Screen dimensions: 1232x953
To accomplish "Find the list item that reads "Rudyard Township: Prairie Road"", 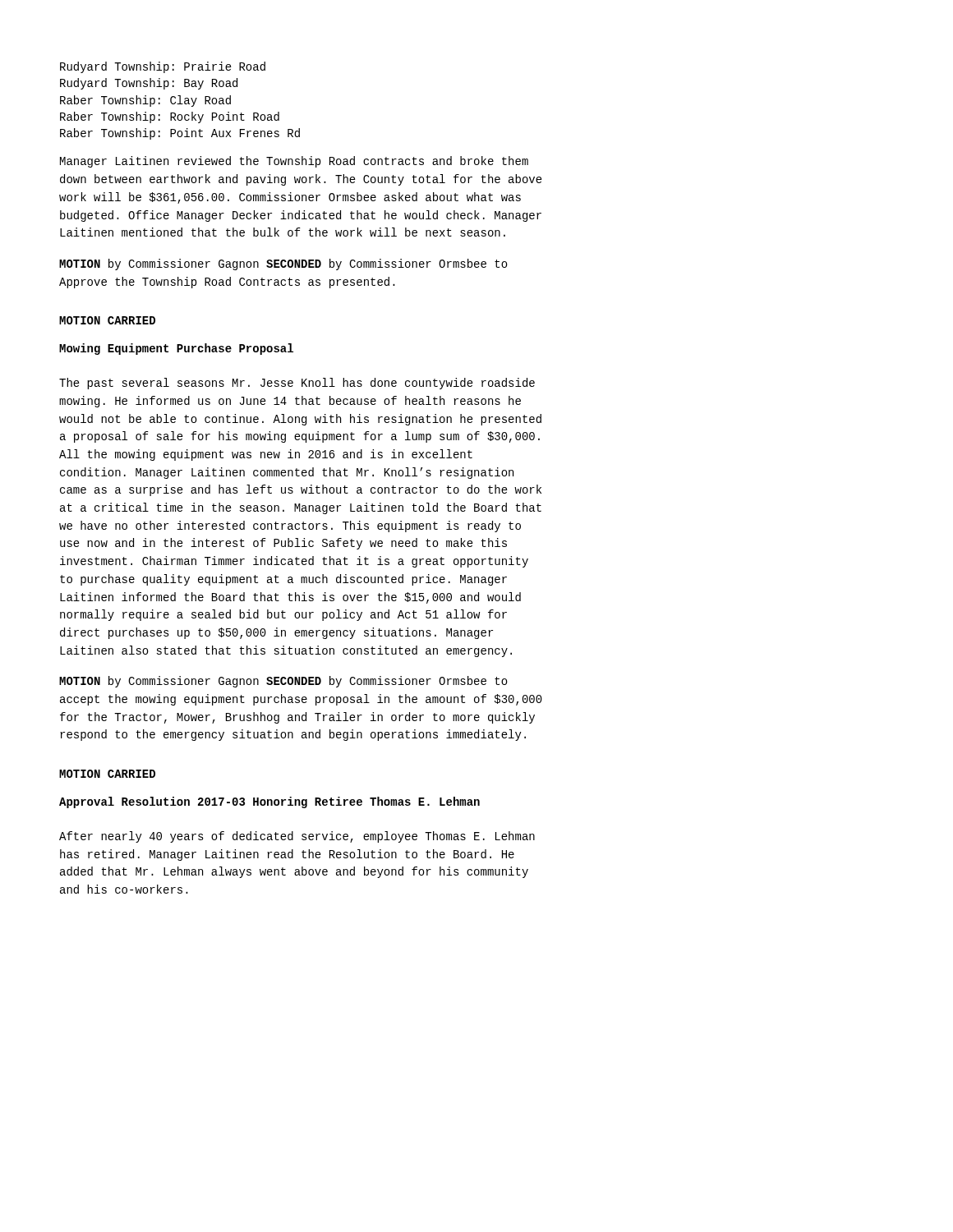I will pos(163,67).
